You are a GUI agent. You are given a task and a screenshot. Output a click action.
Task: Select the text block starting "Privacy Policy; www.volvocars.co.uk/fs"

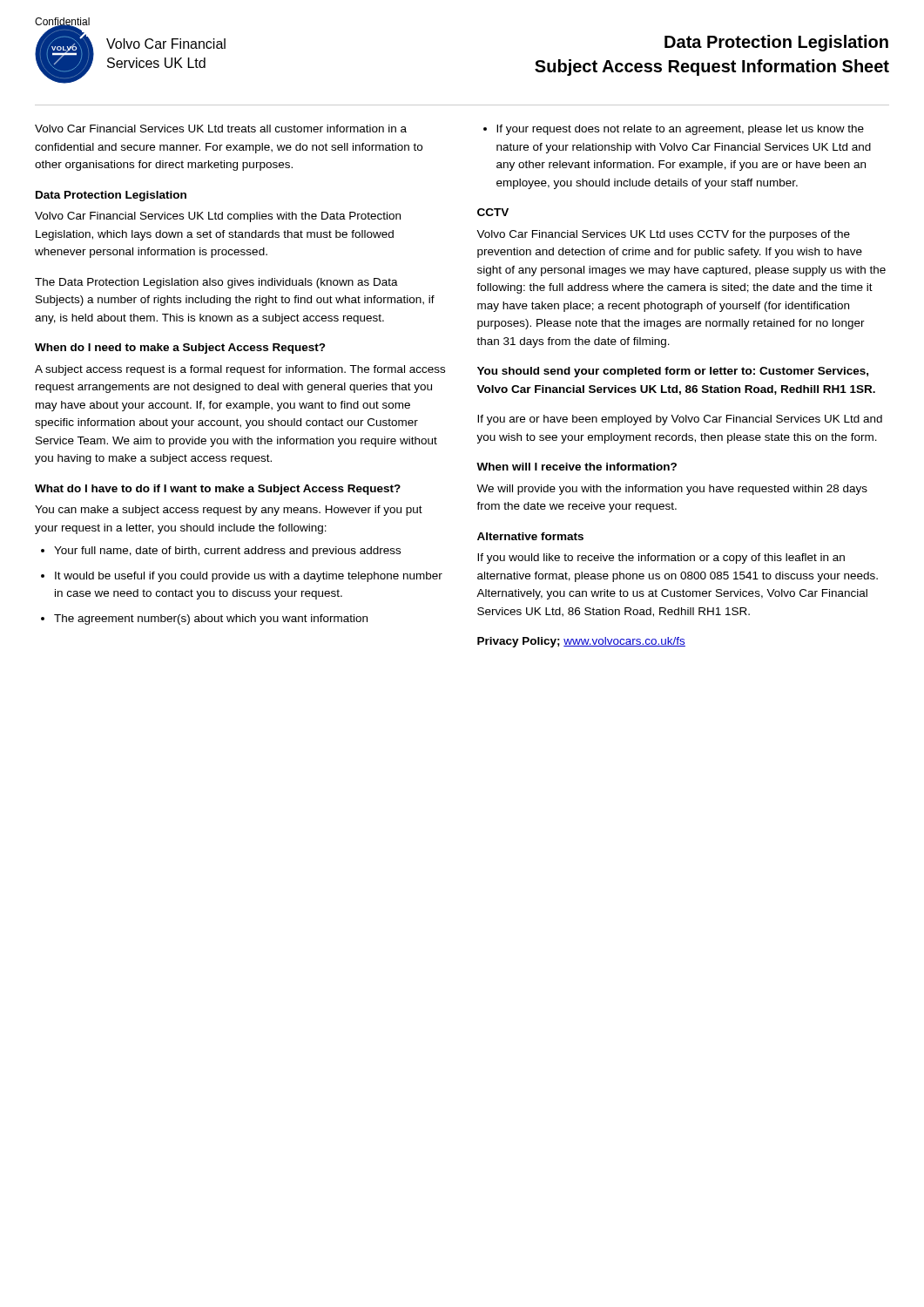pos(581,641)
